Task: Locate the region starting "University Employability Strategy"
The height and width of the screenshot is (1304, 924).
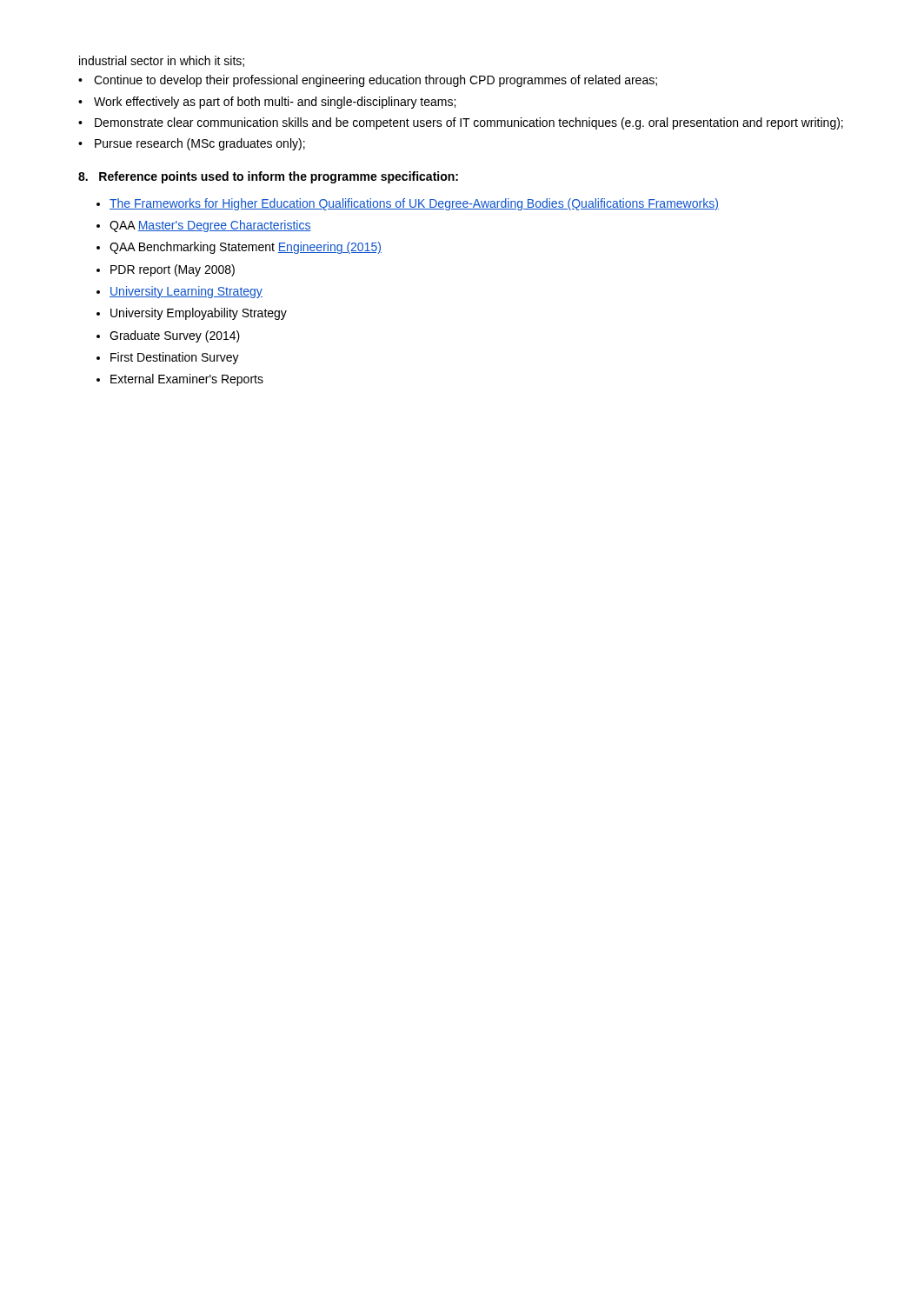Action: (x=198, y=313)
